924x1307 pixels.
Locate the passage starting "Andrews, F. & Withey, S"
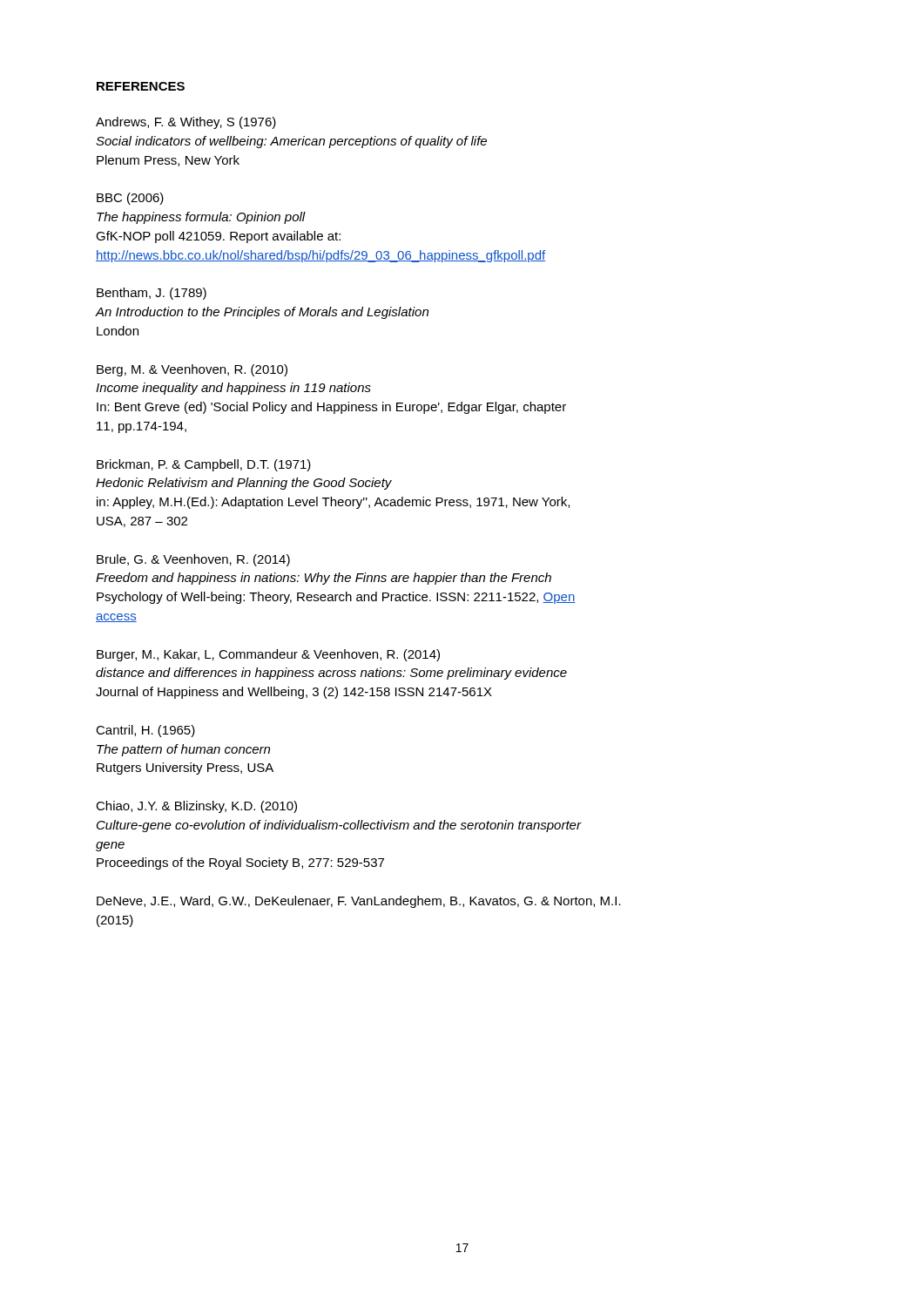point(462,141)
